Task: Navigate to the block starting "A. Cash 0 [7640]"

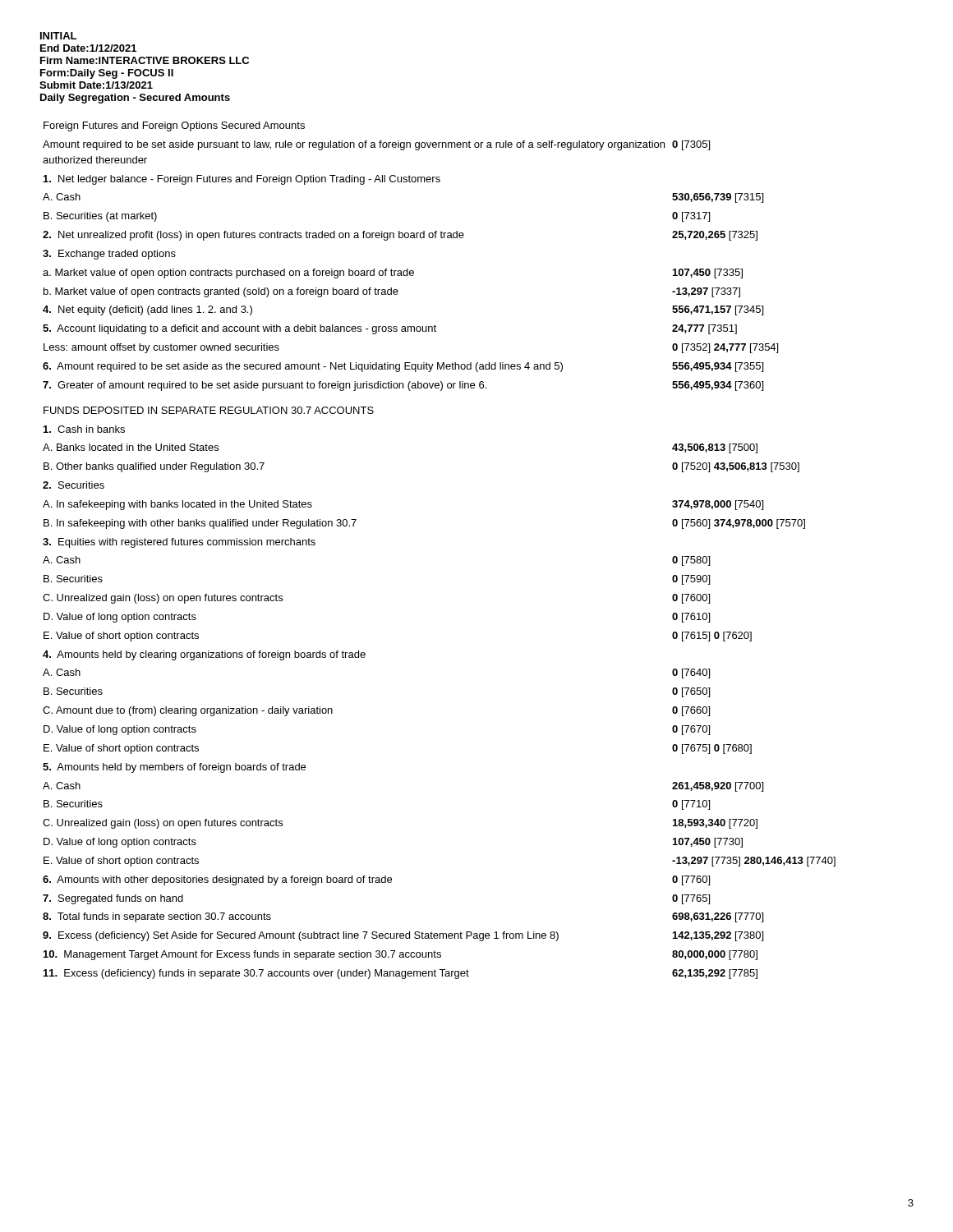Action: coord(59,675)
